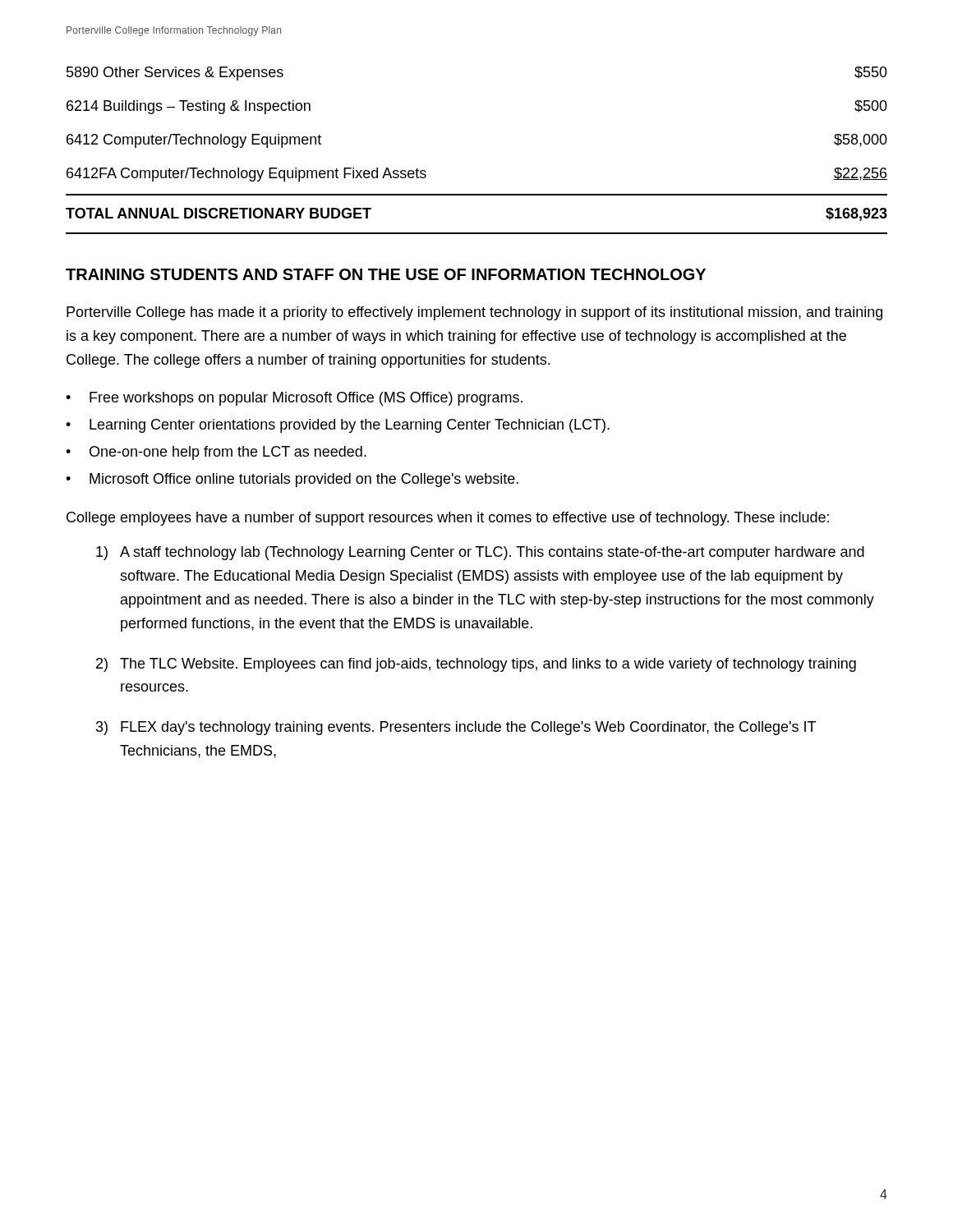Navigate to the text block starting "5890 Other Services &"
The image size is (953, 1232).
click(x=175, y=74)
